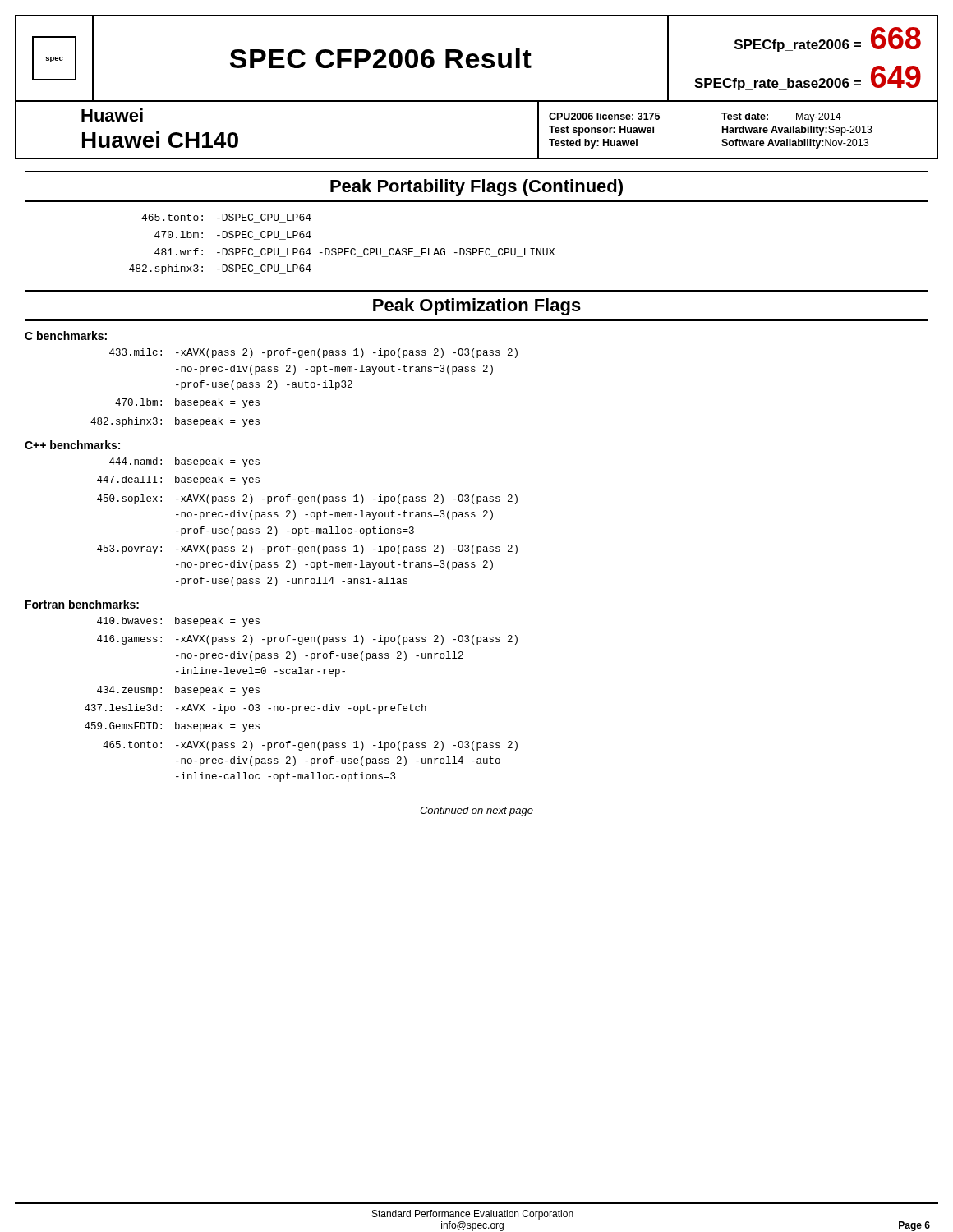Image resolution: width=953 pixels, height=1232 pixels.
Task: Where is the passage that starts "Tested by: Huawei"?
Action: 592,143
